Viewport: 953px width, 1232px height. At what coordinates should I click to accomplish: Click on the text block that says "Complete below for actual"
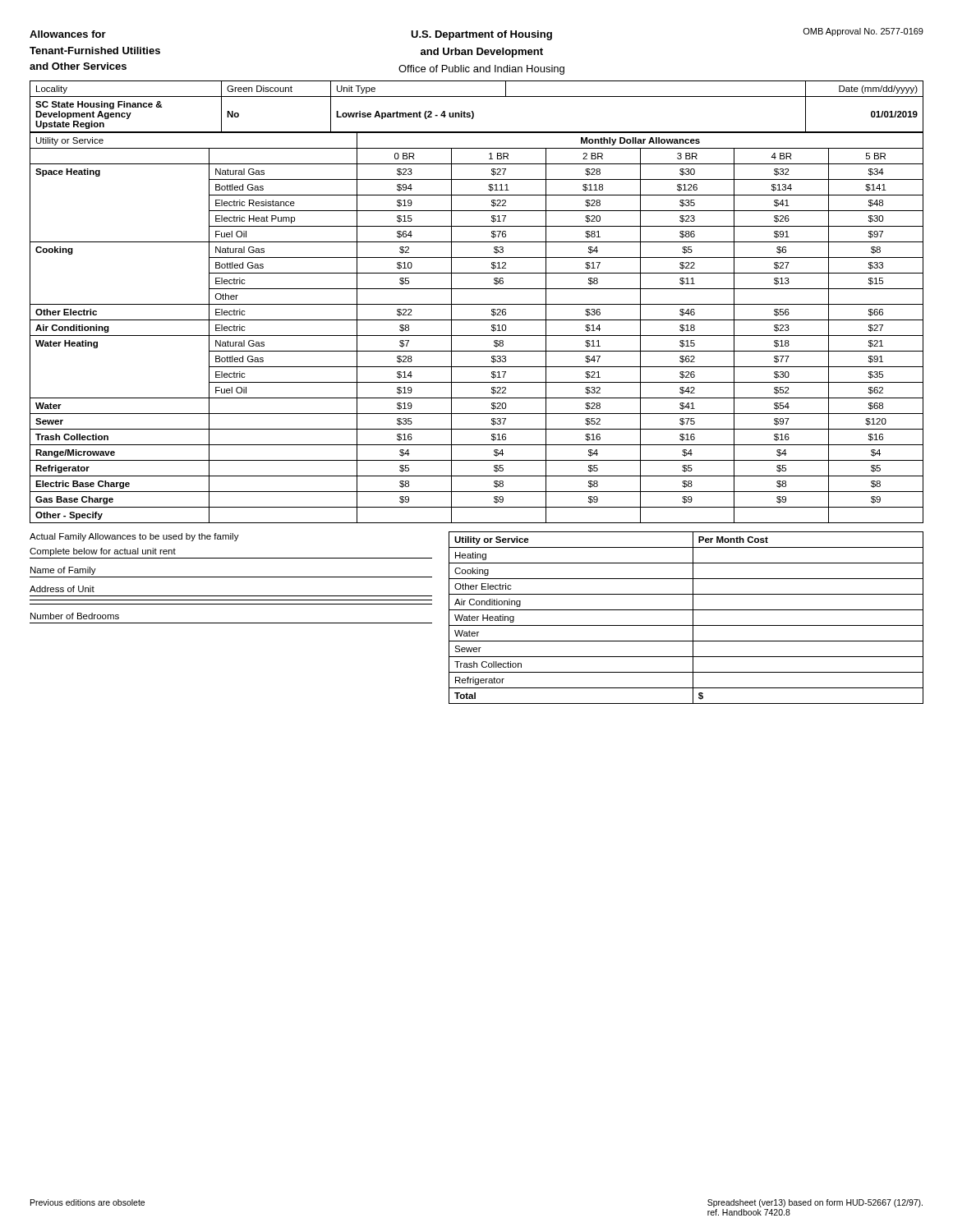pyautogui.click(x=103, y=551)
